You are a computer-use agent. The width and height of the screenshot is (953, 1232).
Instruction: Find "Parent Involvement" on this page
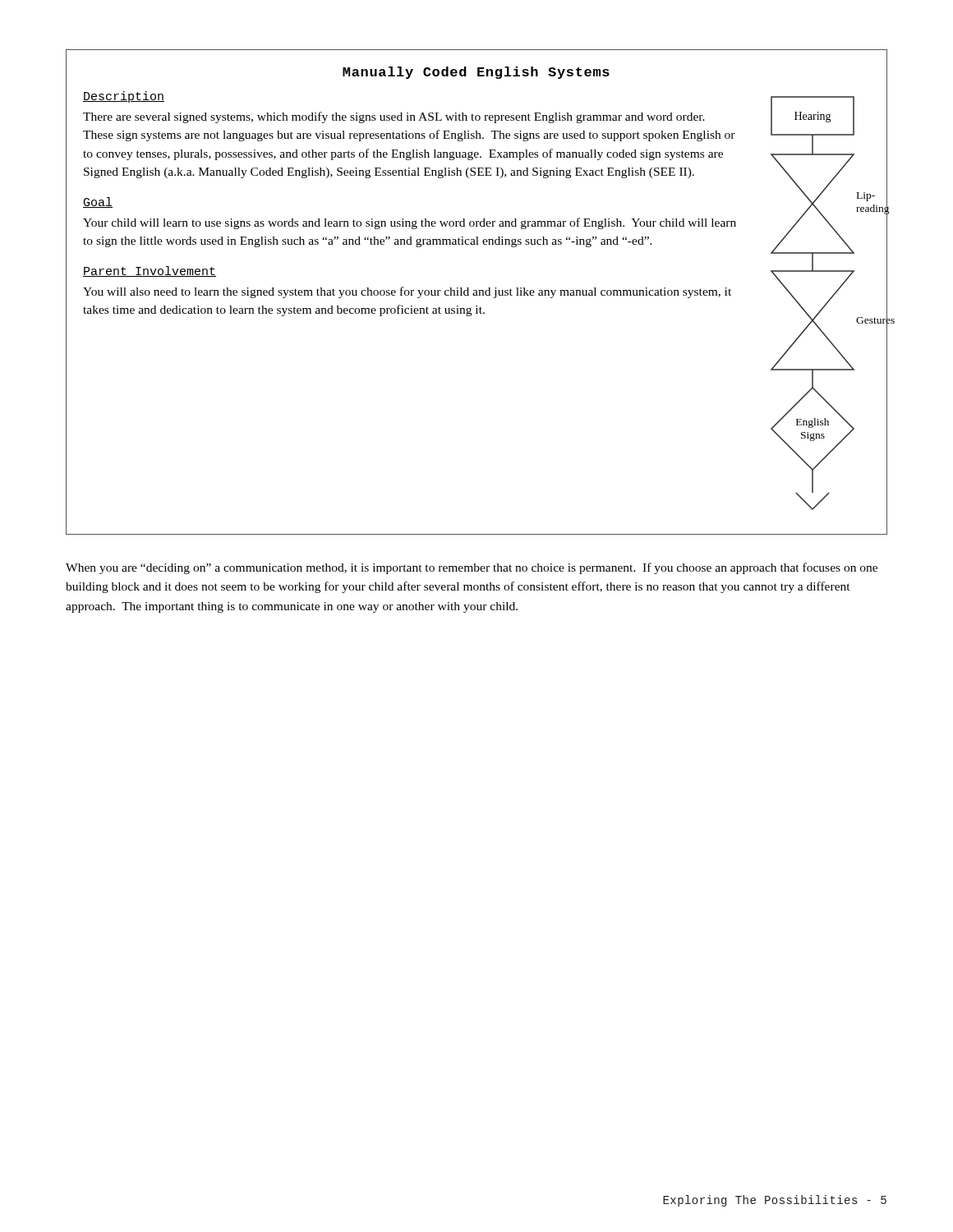click(x=150, y=272)
